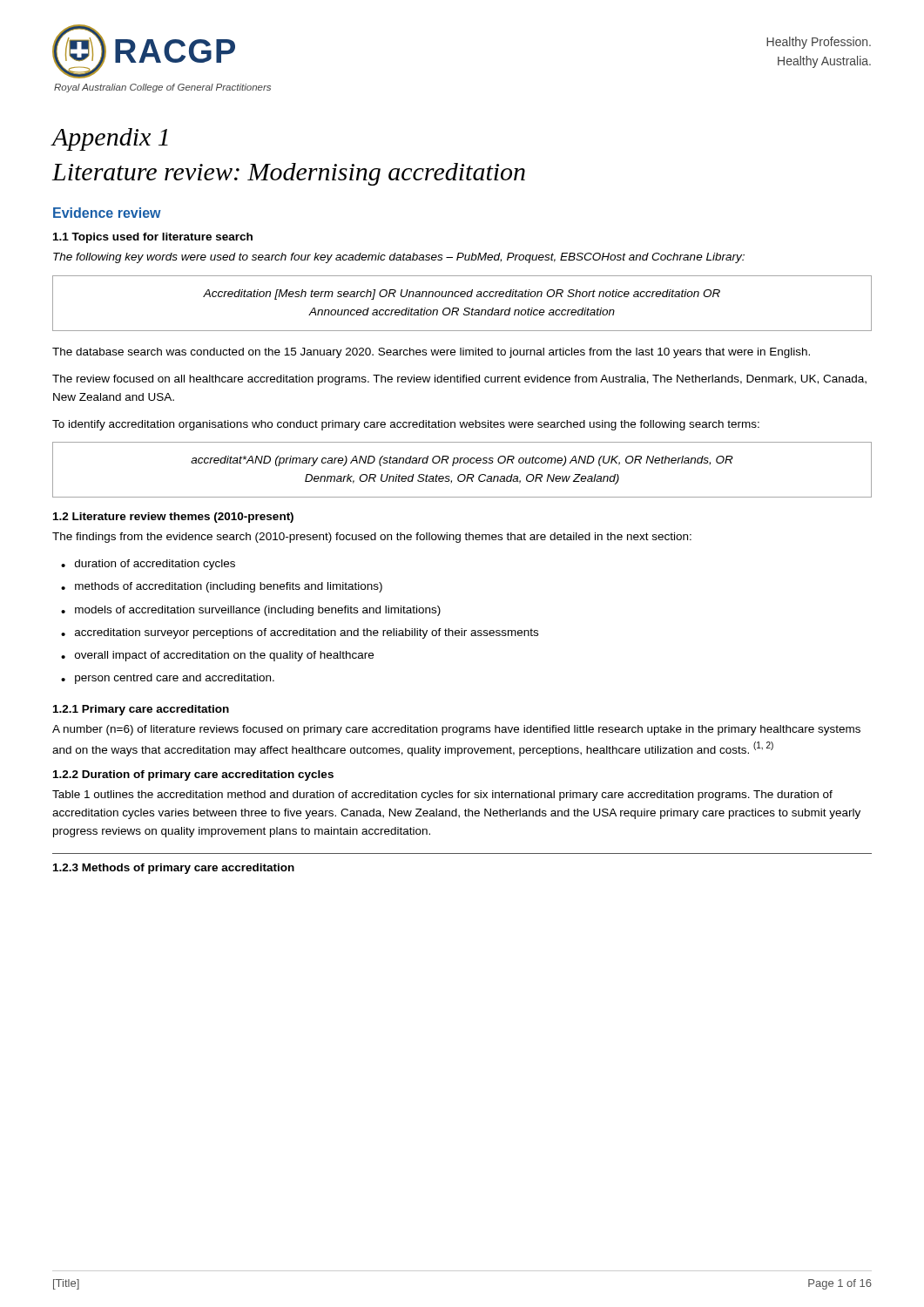The height and width of the screenshot is (1307, 924).
Task: Select the text starting "accreditation surveyor perceptions of"
Action: [307, 632]
